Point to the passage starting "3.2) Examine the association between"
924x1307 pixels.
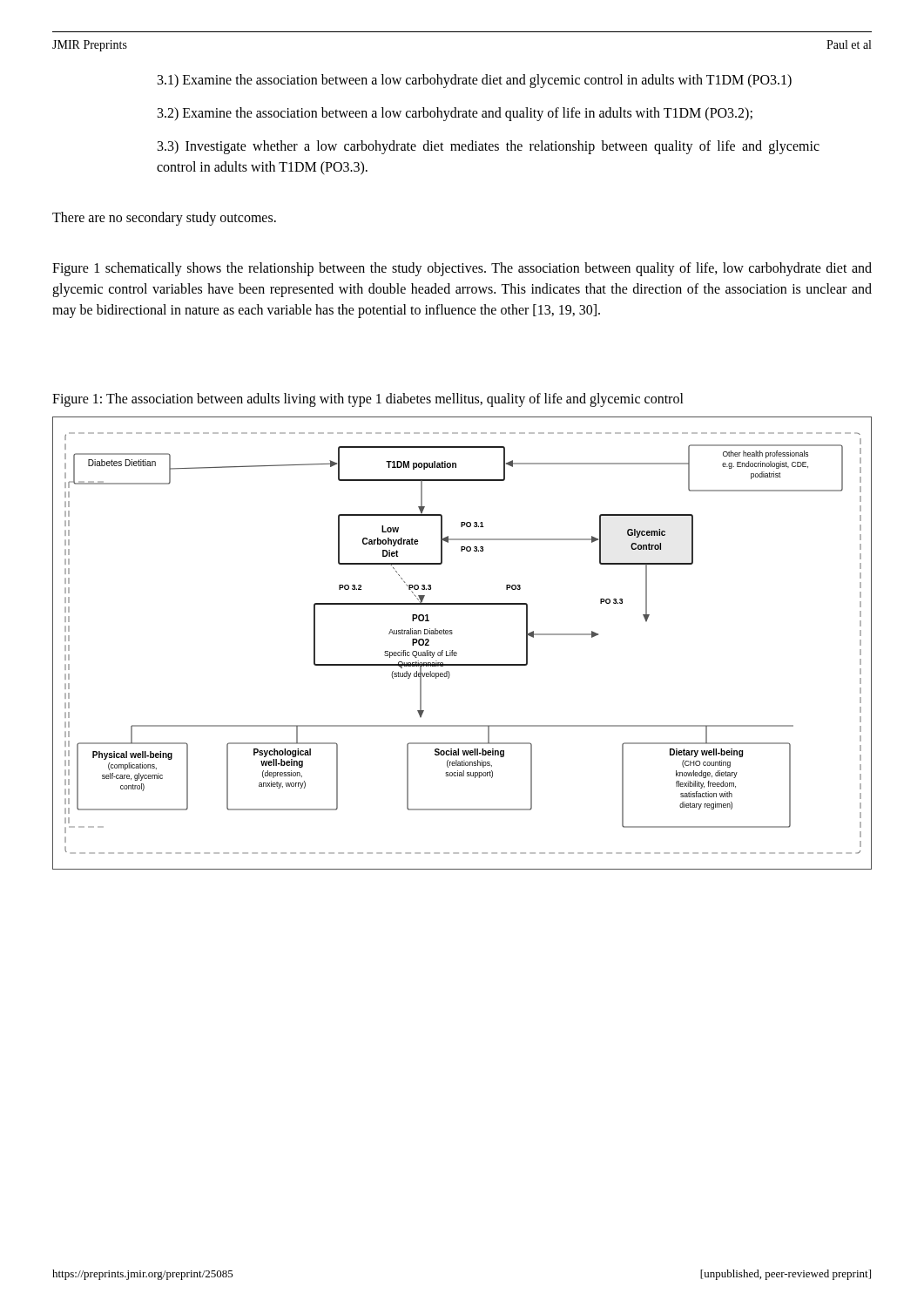tap(455, 113)
